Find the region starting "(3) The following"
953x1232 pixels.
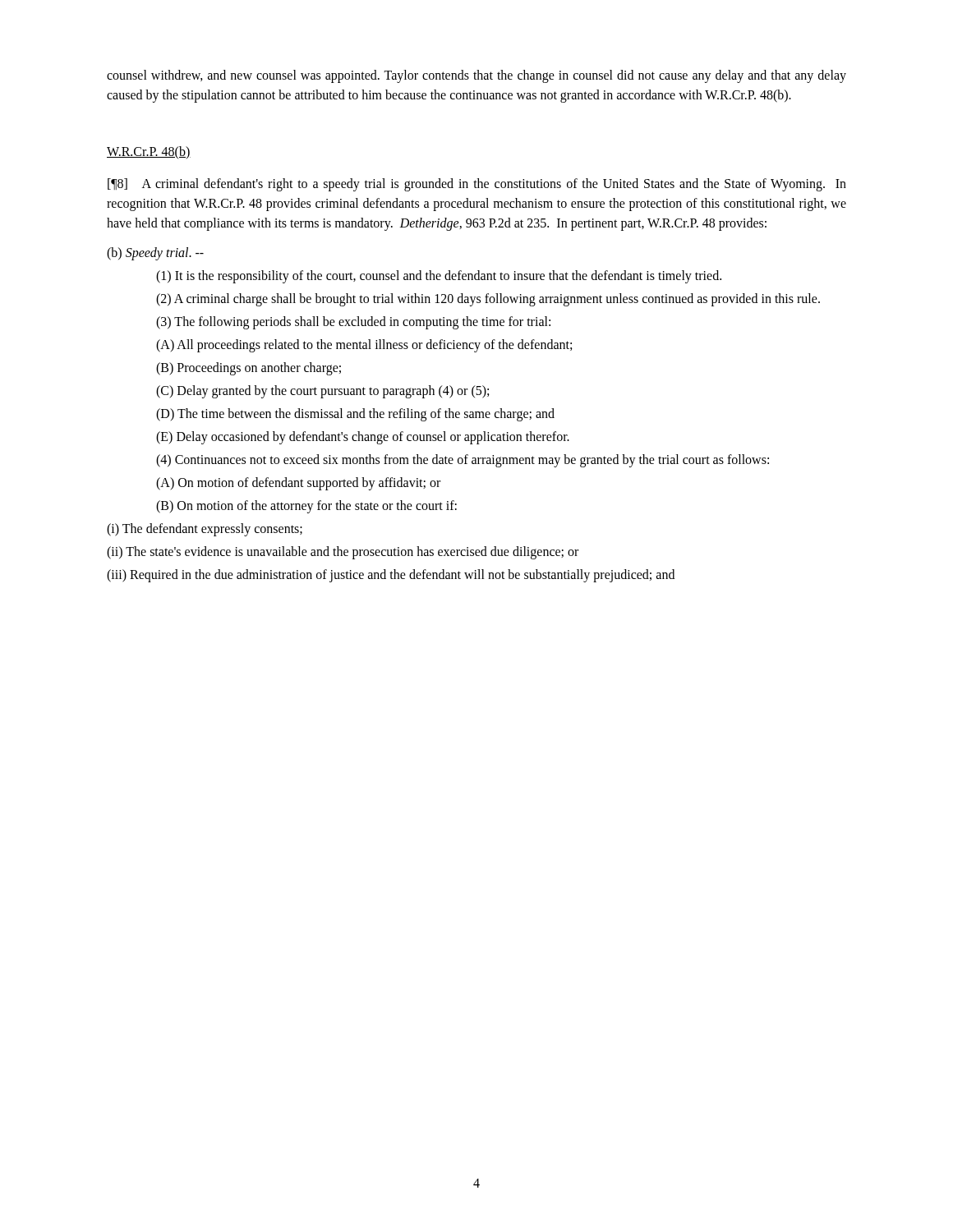coord(354,322)
